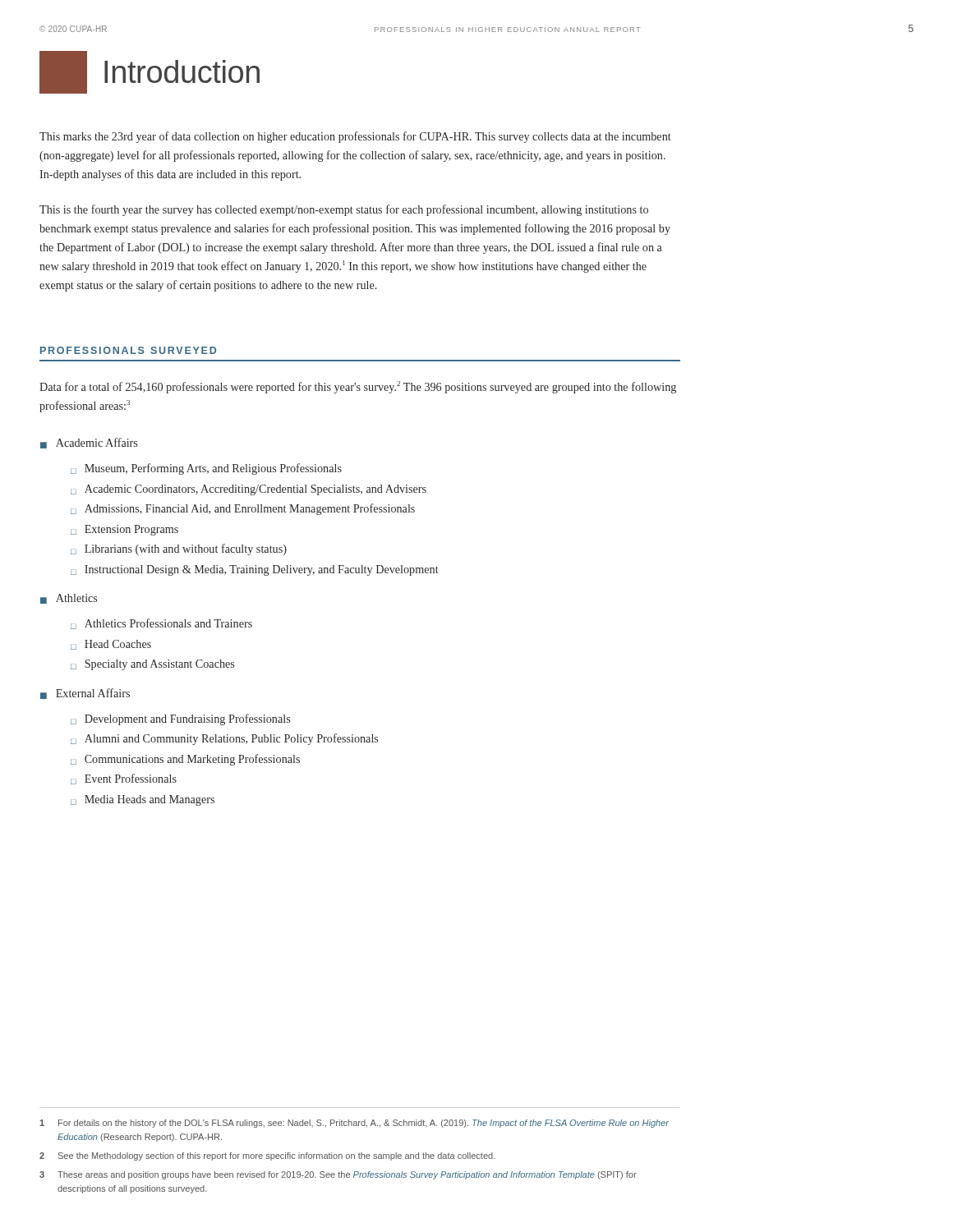The height and width of the screenshot is (1232, 953).
Task: Select the list item that reads "■ External Affairs"
Action: (x=85, y=695)
